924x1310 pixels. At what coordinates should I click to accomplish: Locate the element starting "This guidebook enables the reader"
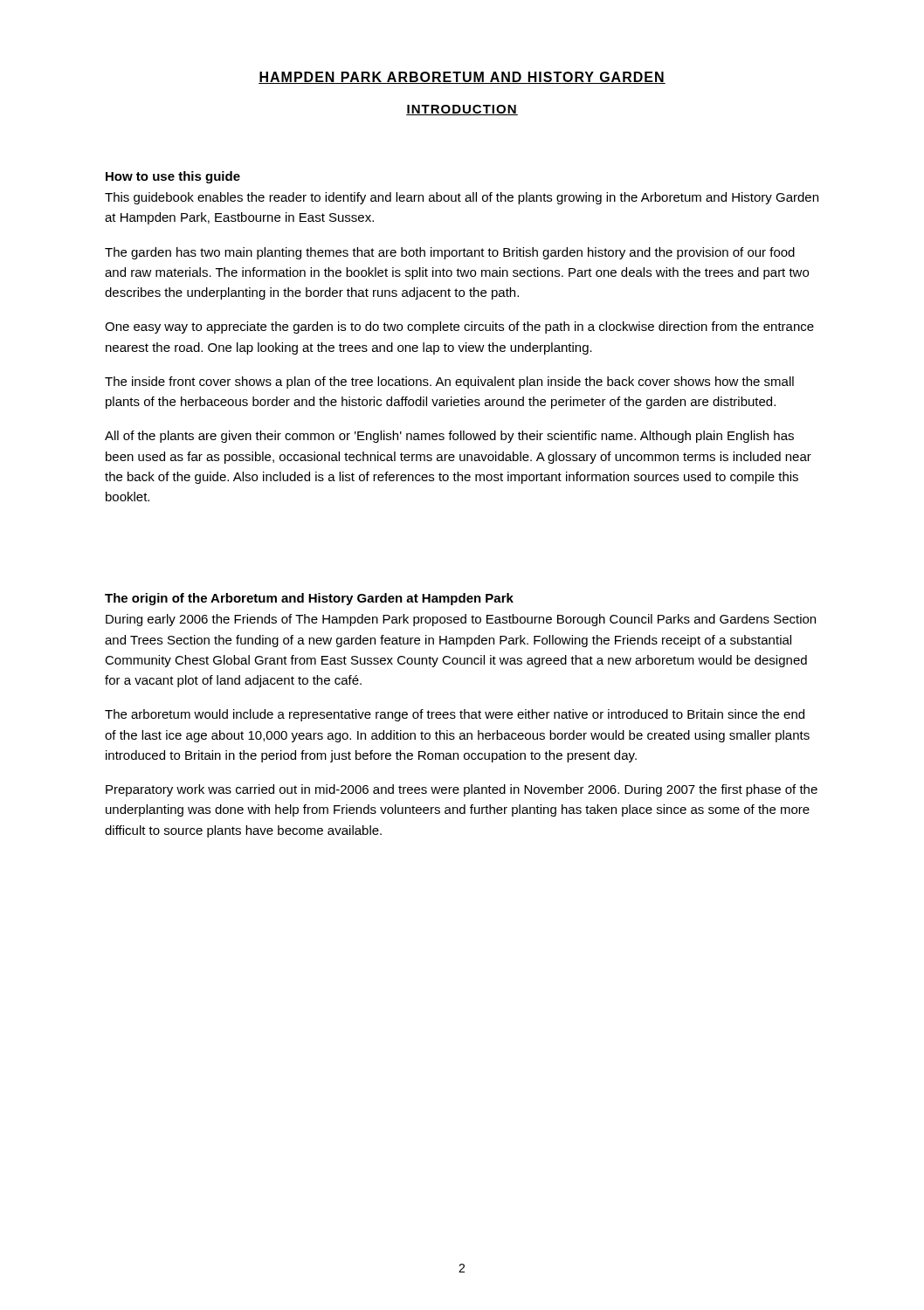pos(462,207)
